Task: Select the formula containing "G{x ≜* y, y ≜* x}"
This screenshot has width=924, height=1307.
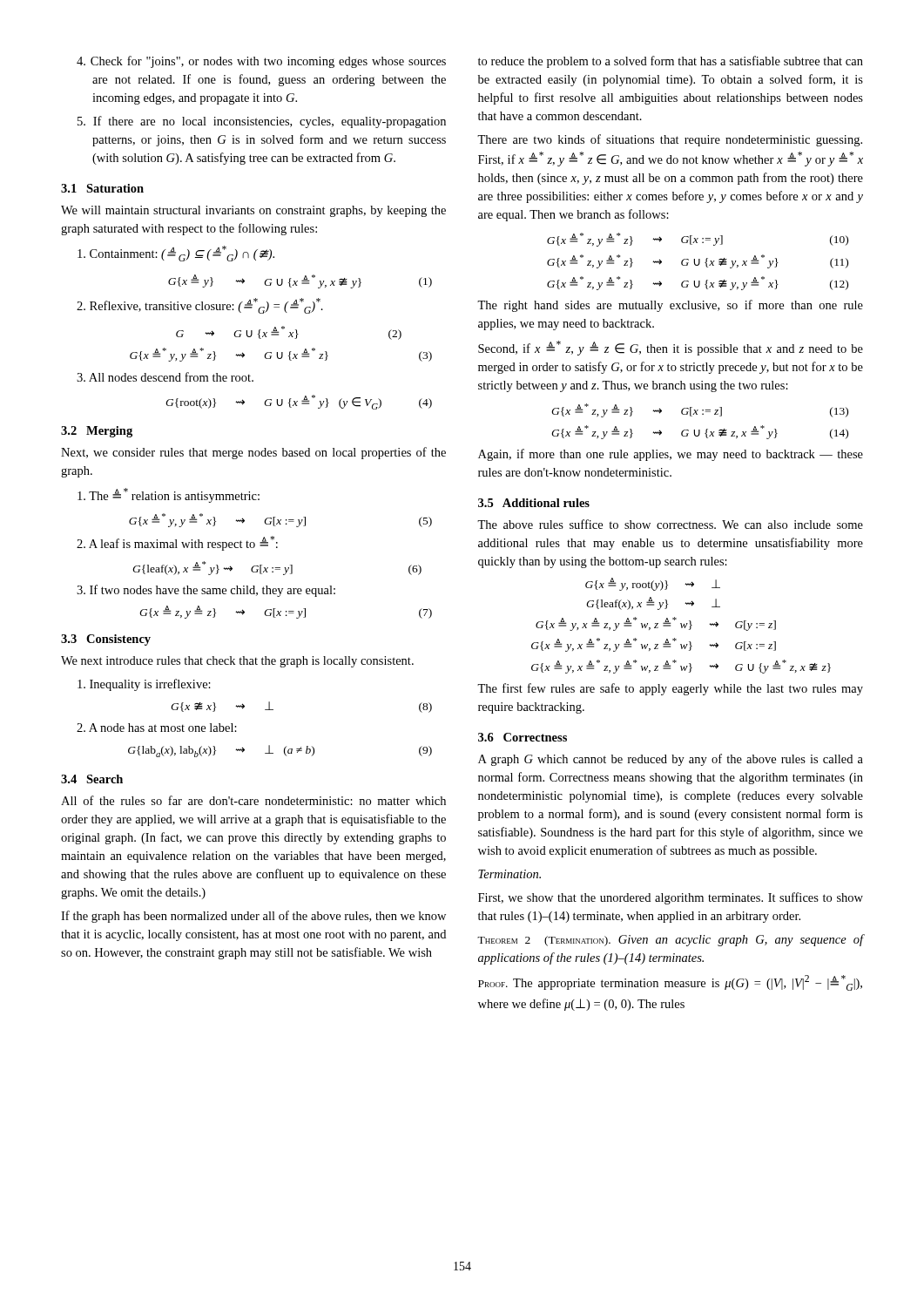Action: click(254, 519)
